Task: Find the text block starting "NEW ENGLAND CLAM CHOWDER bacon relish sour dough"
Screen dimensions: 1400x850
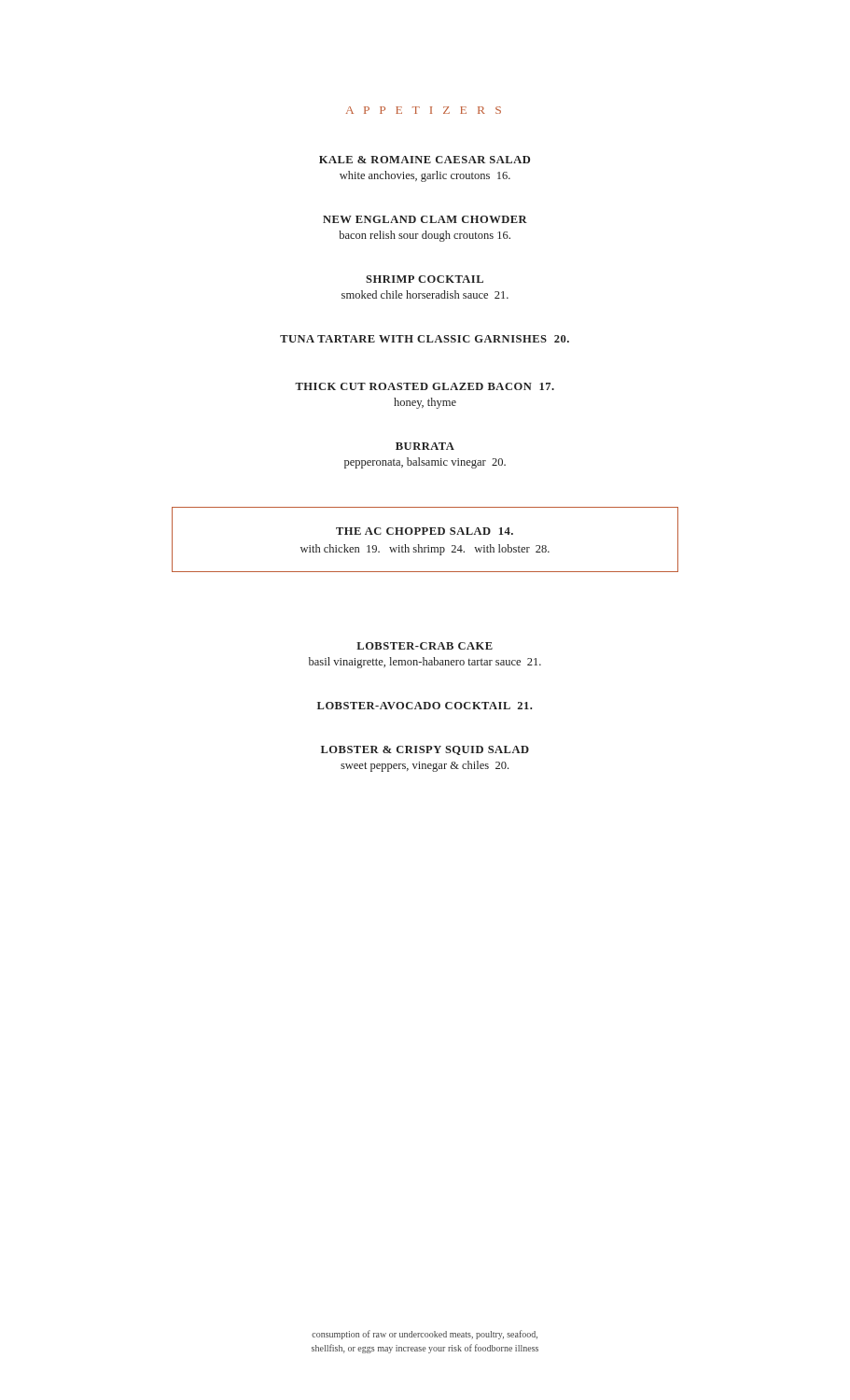Action: click(425, 228)
